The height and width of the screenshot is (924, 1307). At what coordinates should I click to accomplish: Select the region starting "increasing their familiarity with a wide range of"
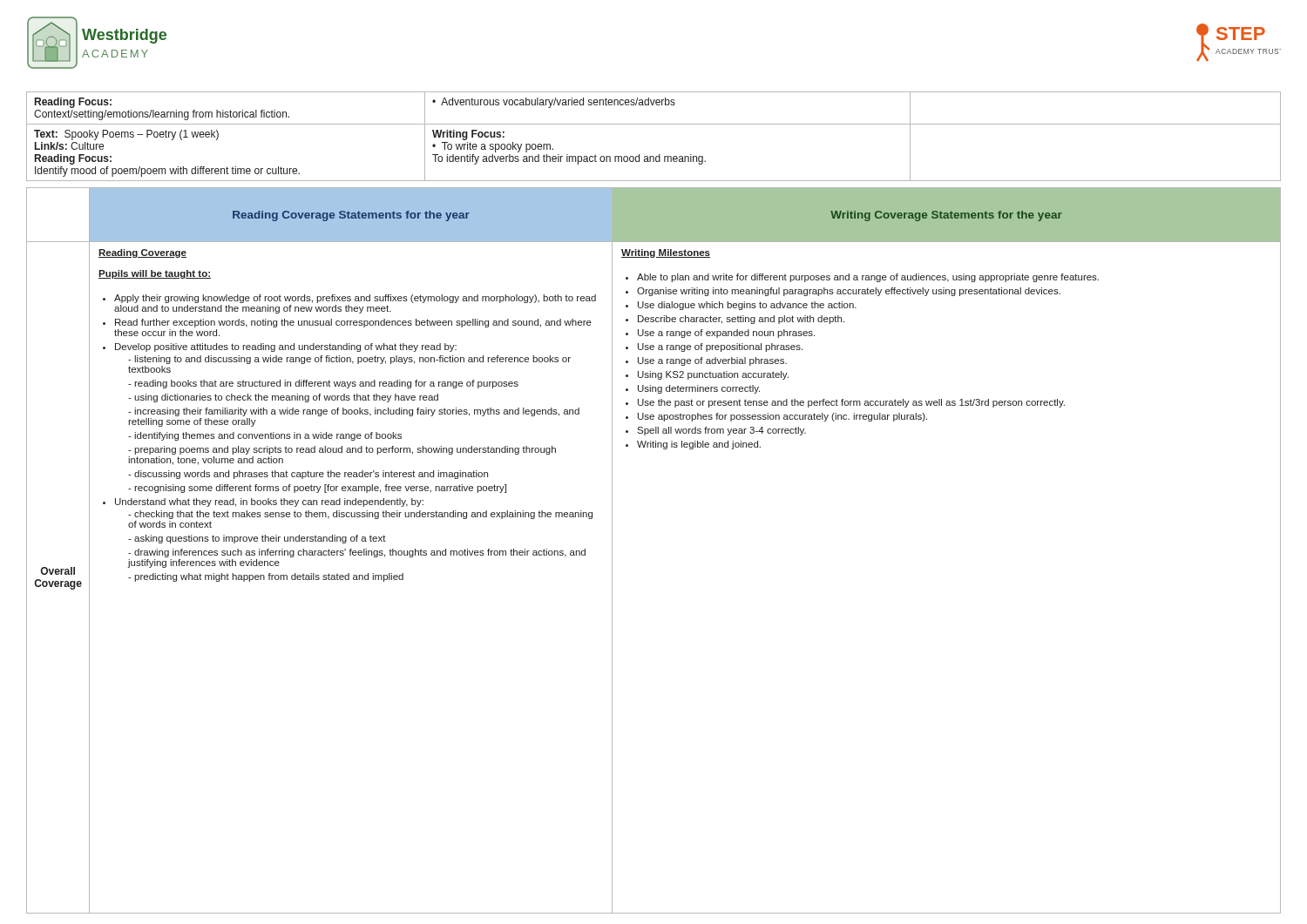(x=354, y=416)
